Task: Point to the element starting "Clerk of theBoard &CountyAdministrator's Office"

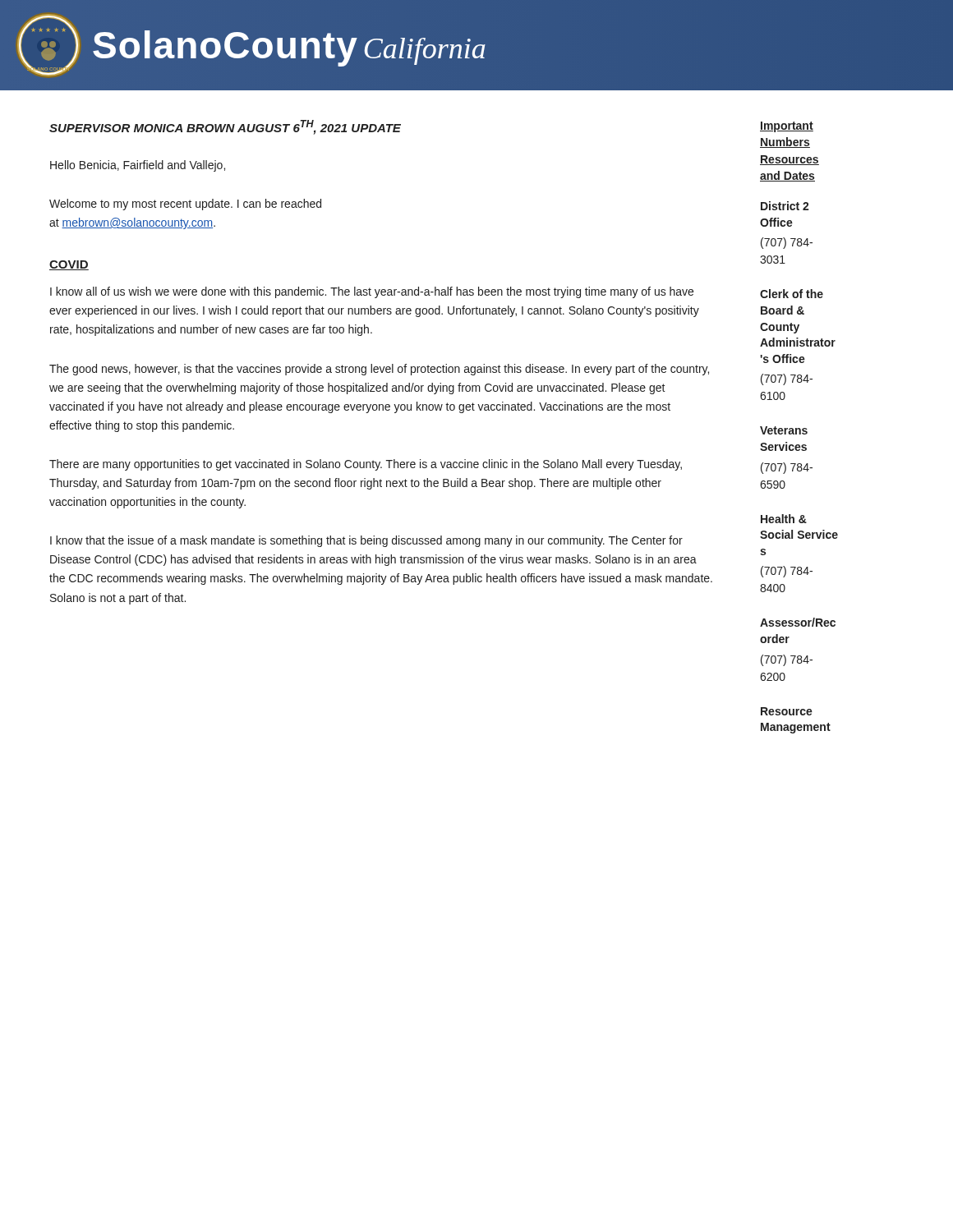Action: [798, 327]
